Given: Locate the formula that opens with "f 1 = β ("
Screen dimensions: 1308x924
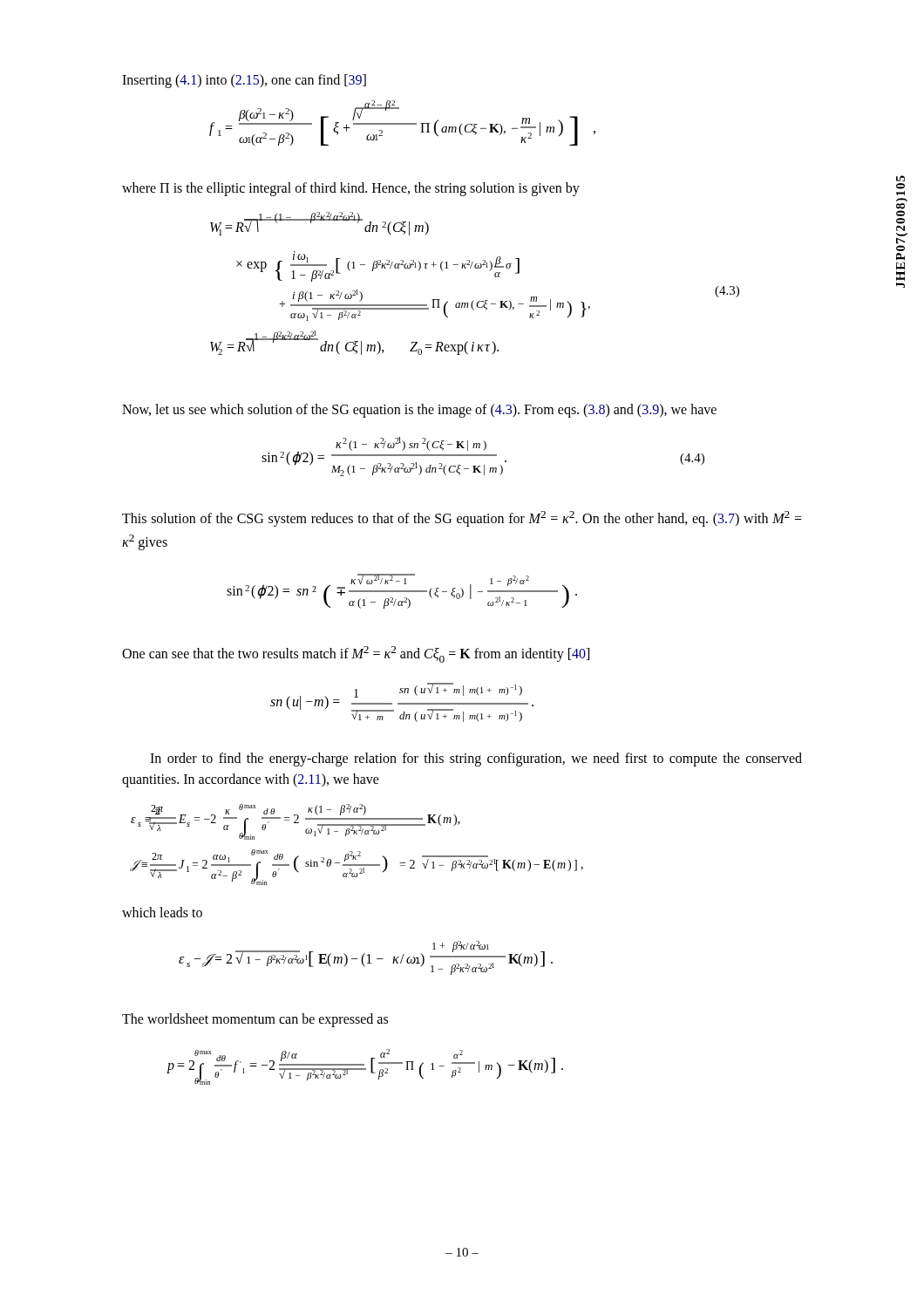Looking at the screenshot, I should [x=462, y=131].
